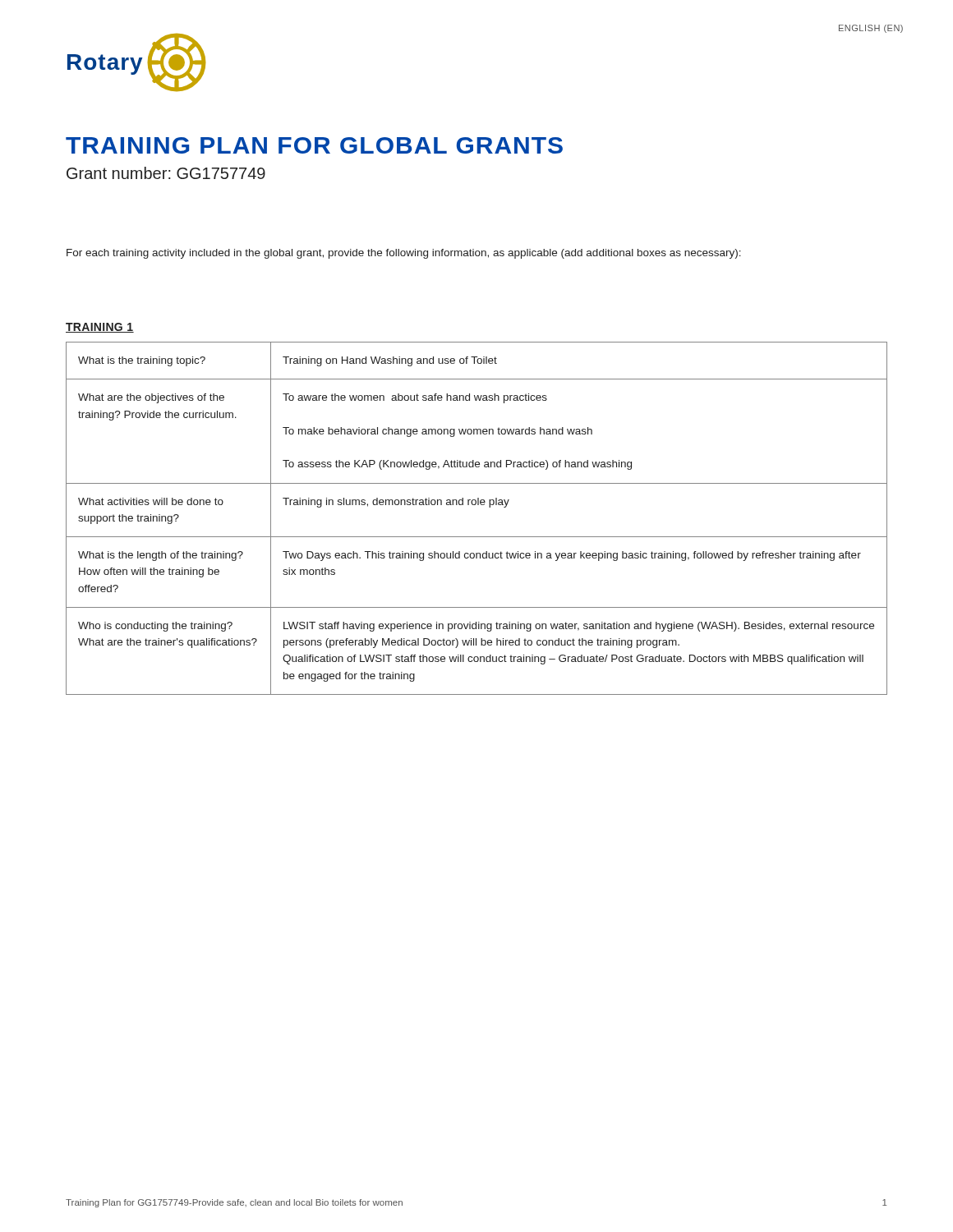
Task: Locate the table
Action: point(476,518)
